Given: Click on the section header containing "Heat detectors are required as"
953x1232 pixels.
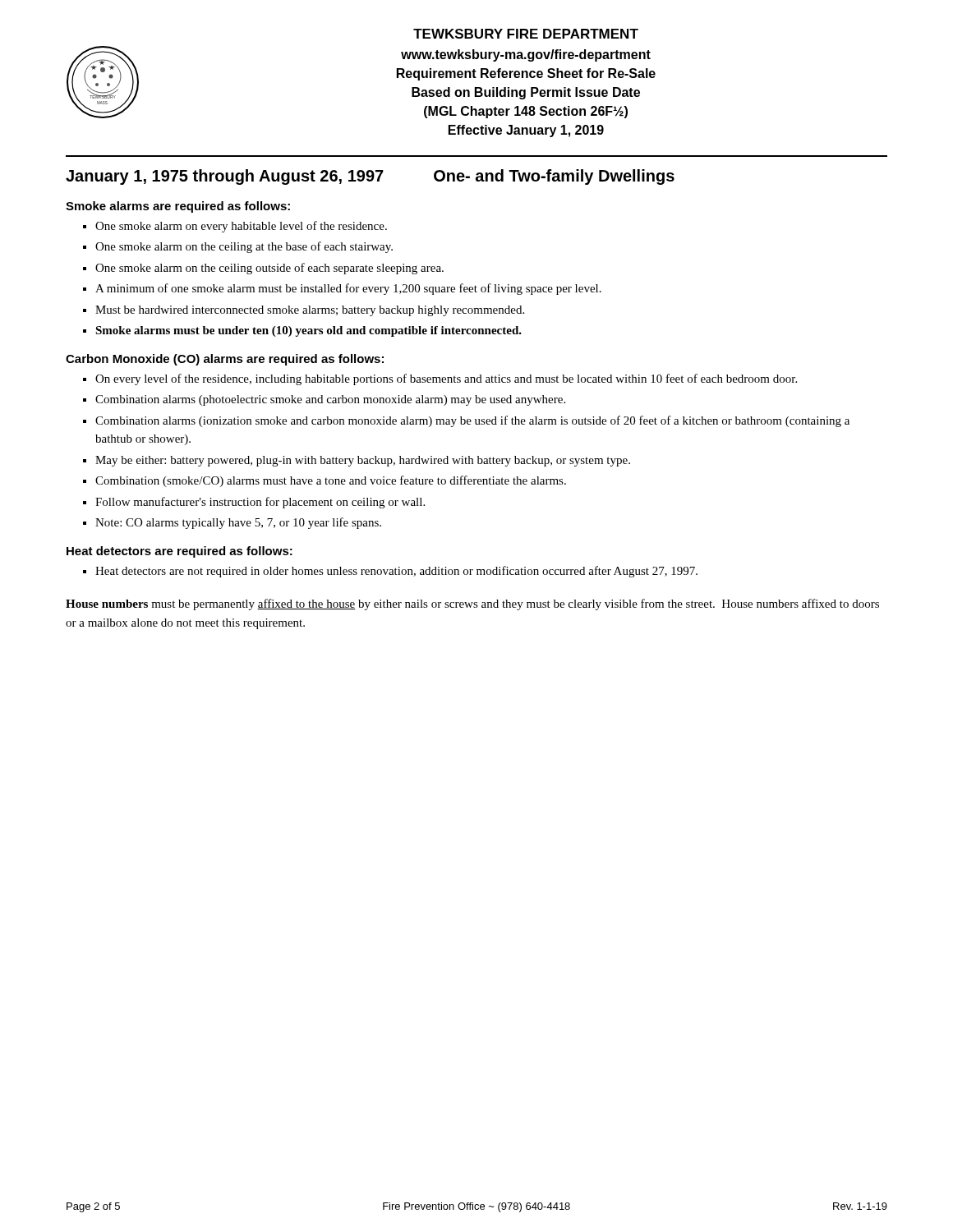Looking at the screenshot, I should coord(179,550).
